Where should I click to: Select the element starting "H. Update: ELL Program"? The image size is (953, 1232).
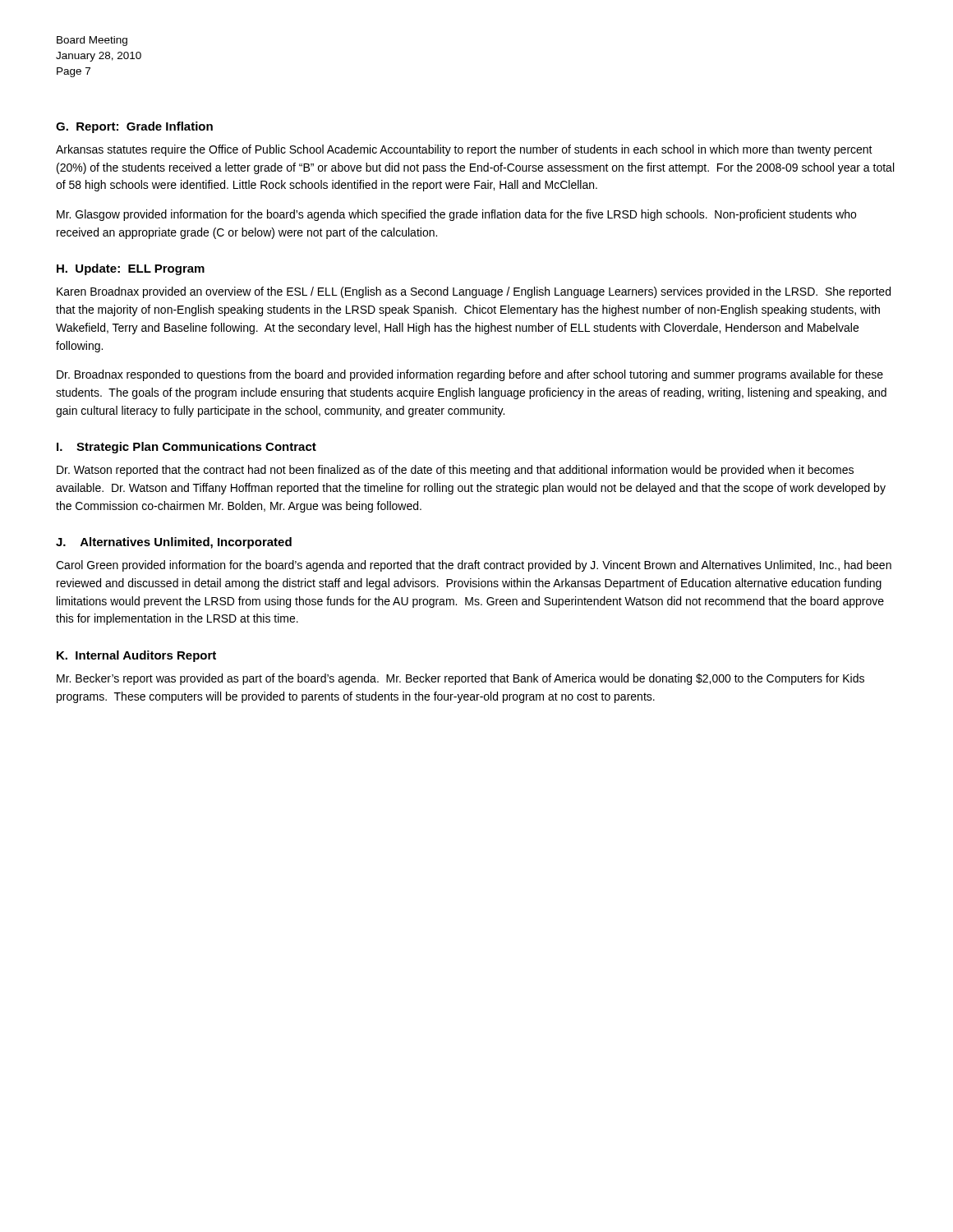coord(130,269)
